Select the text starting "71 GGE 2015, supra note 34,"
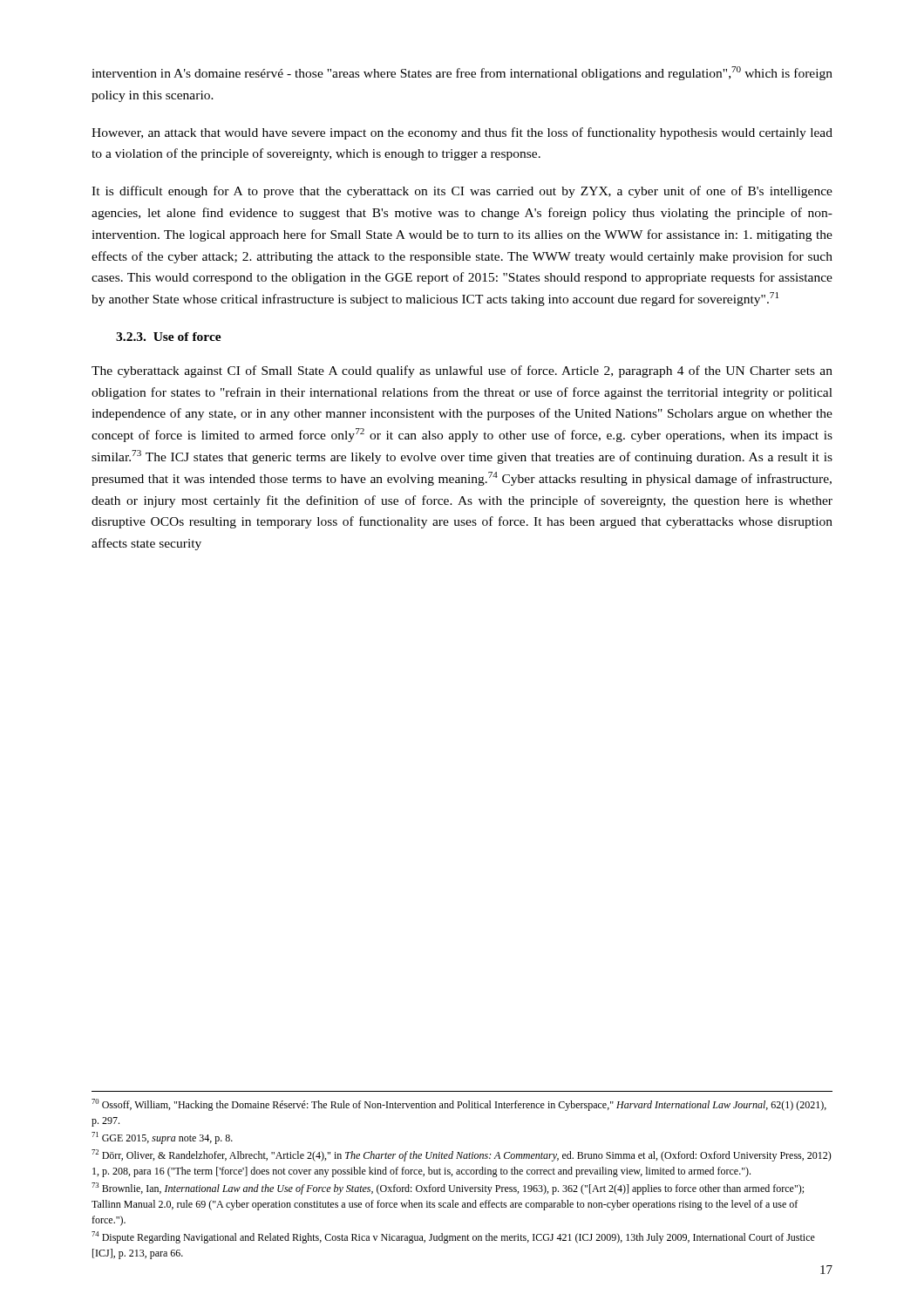 tap(162, 1137)
